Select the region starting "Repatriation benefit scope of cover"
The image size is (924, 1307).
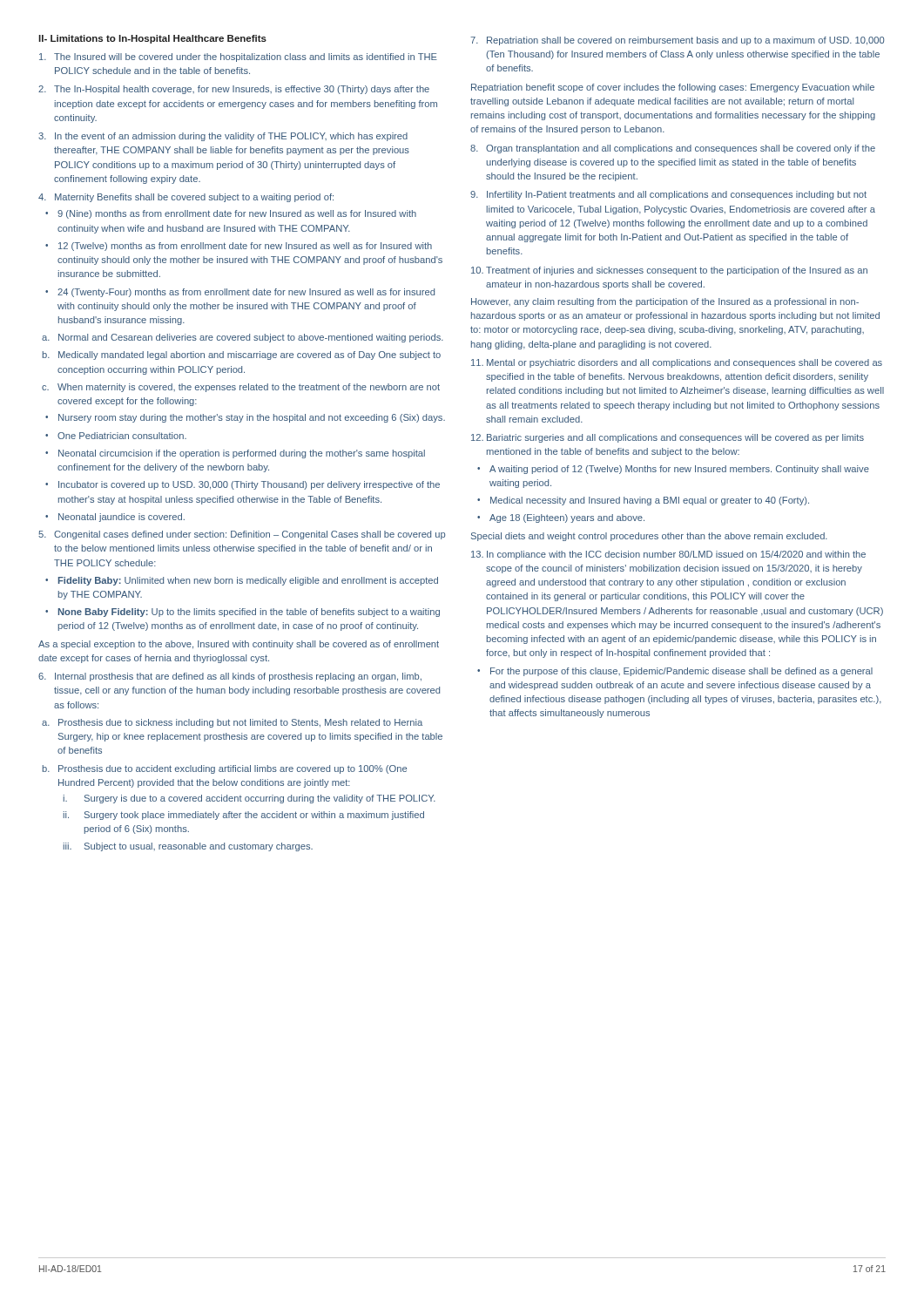coord(673,108)
